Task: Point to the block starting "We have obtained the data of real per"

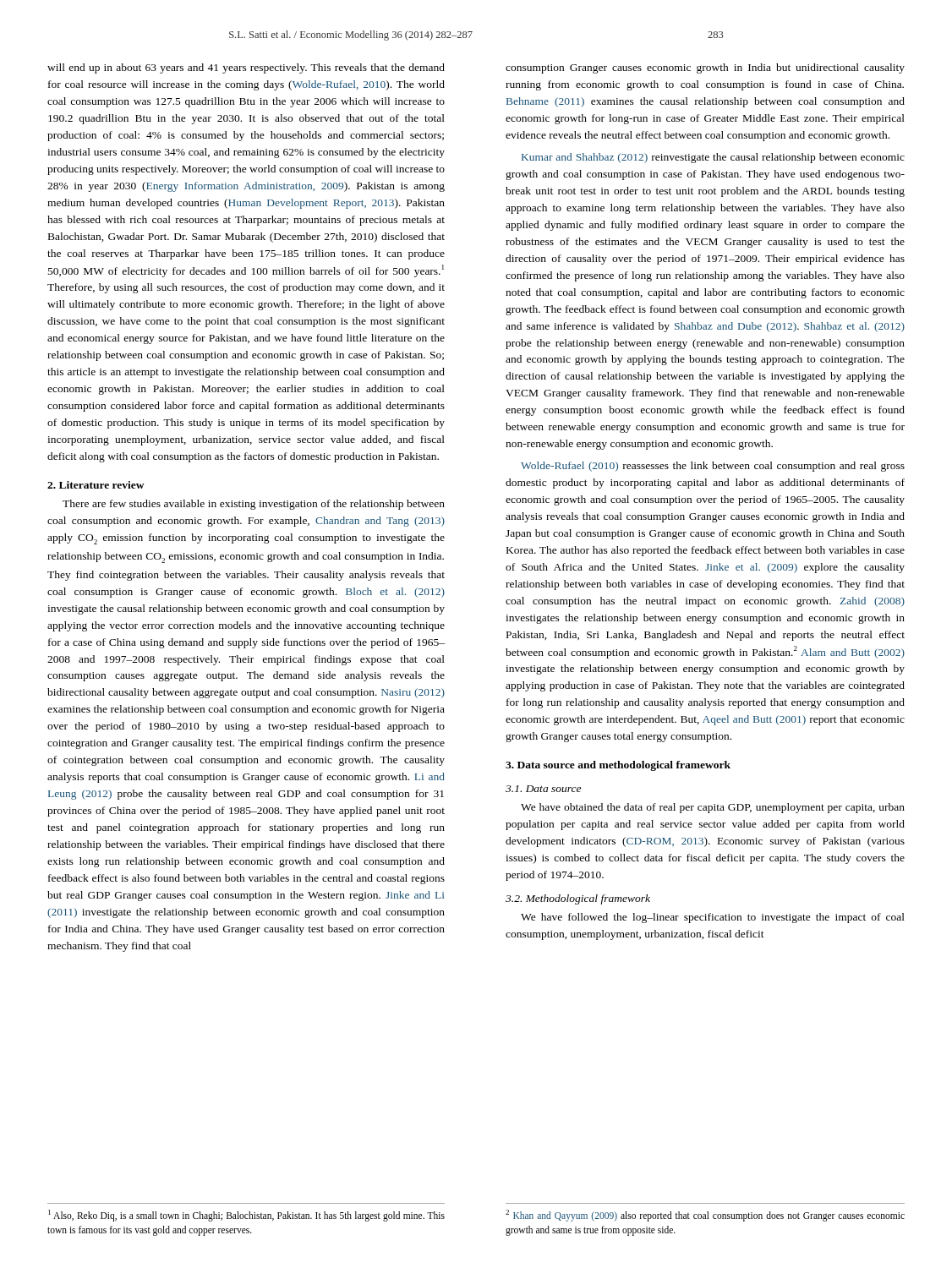Action: tap(705, 841)
